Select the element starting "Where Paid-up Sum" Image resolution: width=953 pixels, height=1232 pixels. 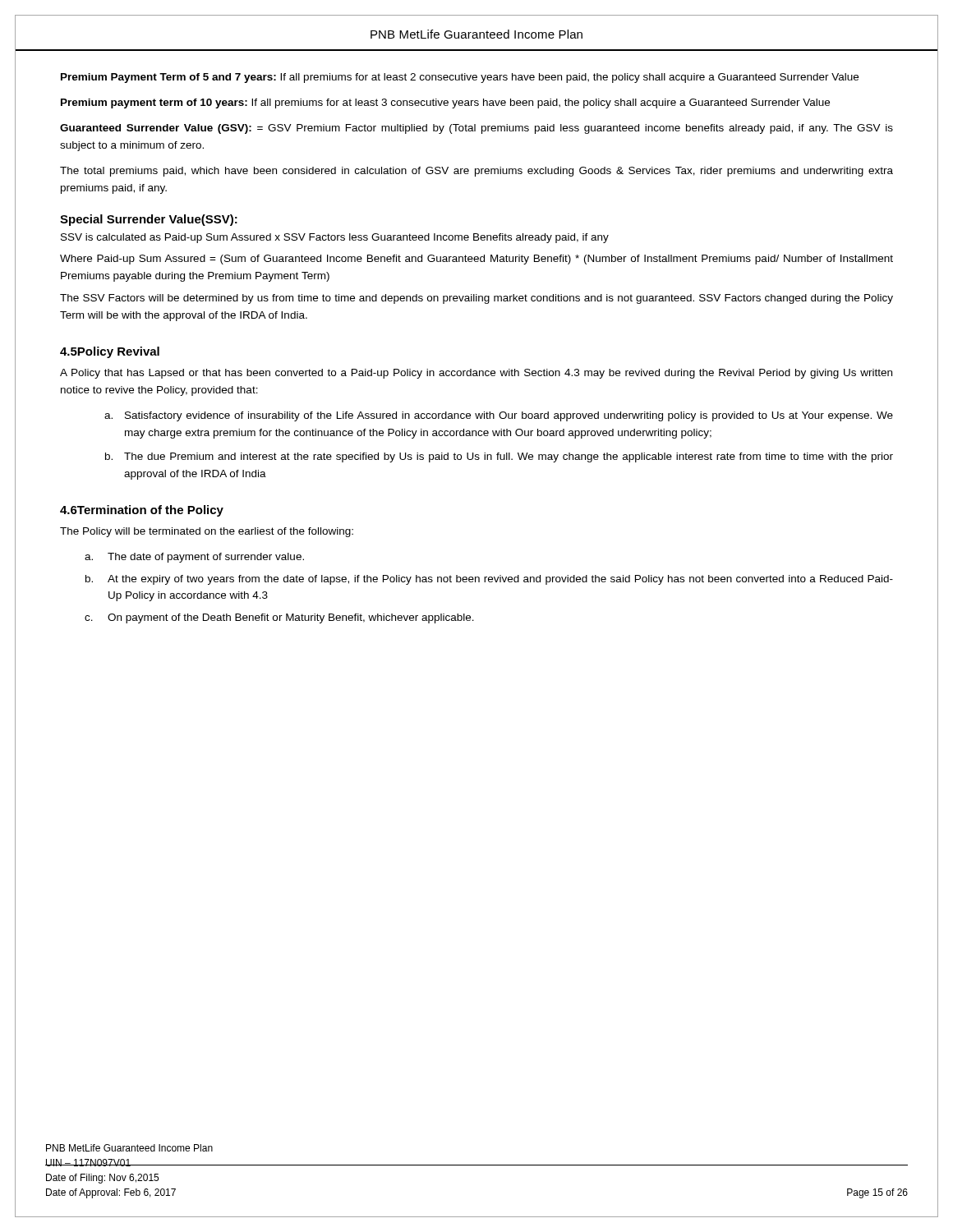(x=476, y=267)
